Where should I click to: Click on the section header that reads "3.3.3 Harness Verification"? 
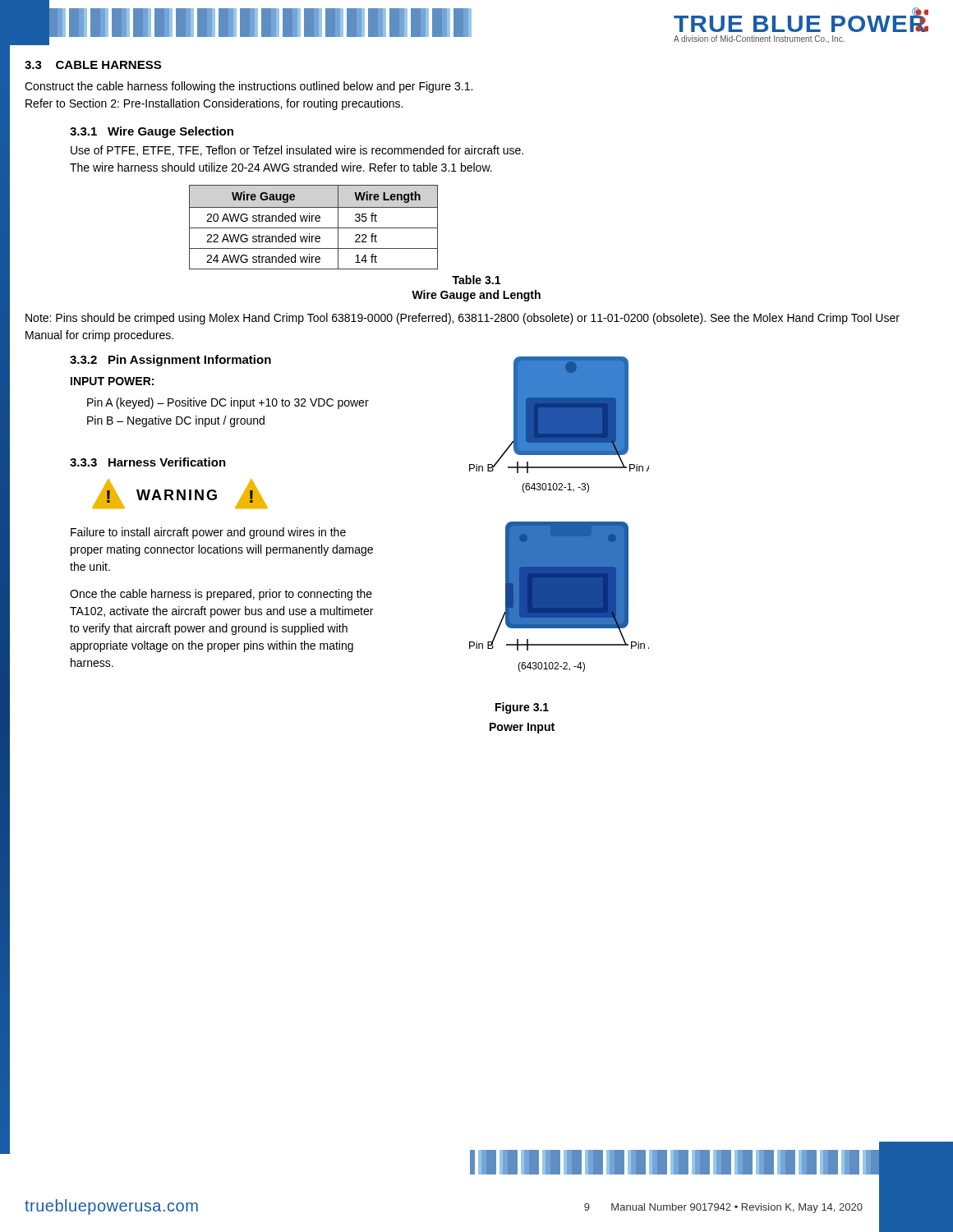148,462
